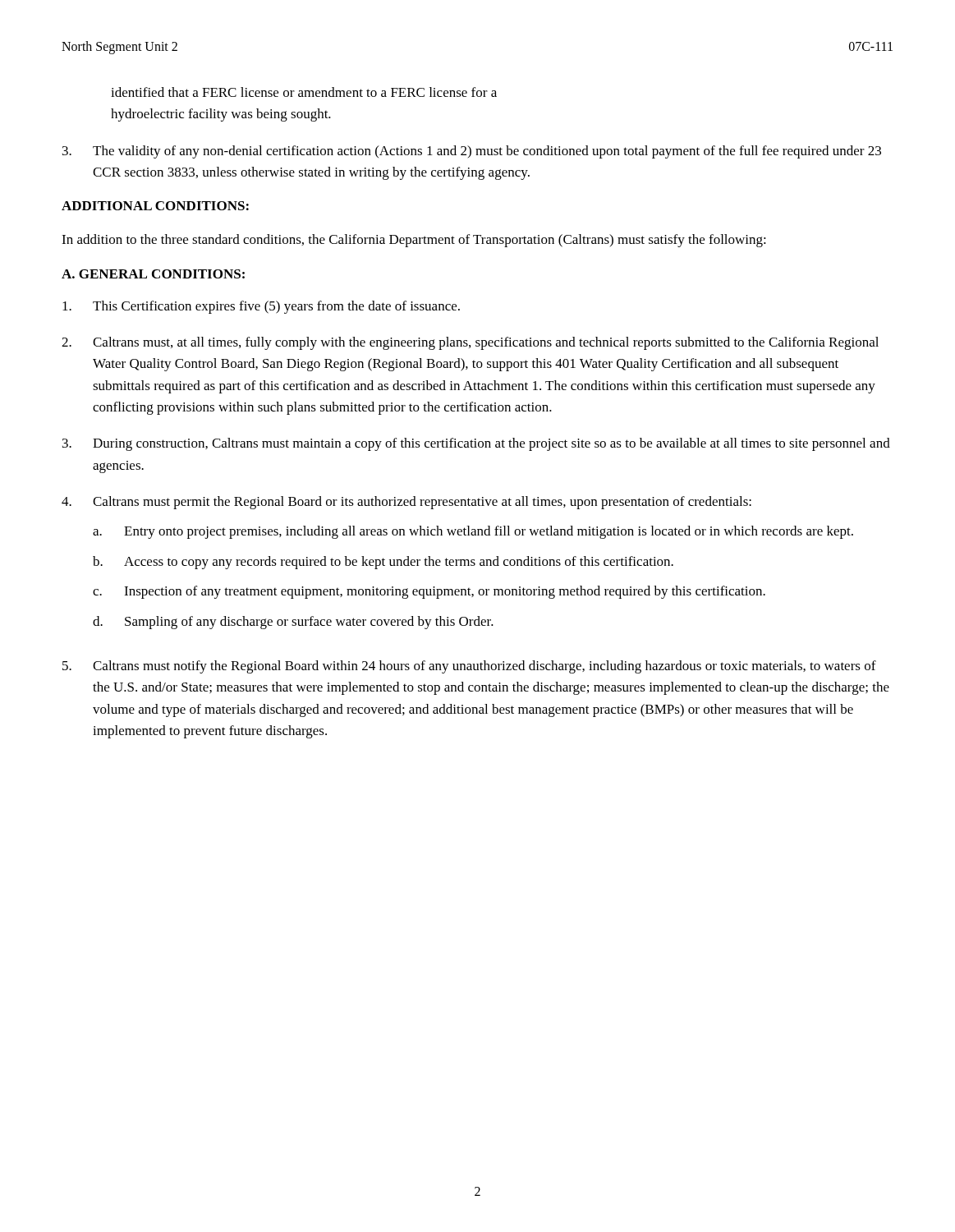The width and height of the screenshot is (955, 1232).
Task: Select the list item that reads "3. The validity"
Action: pyautogui.click(x=478, y=162)
